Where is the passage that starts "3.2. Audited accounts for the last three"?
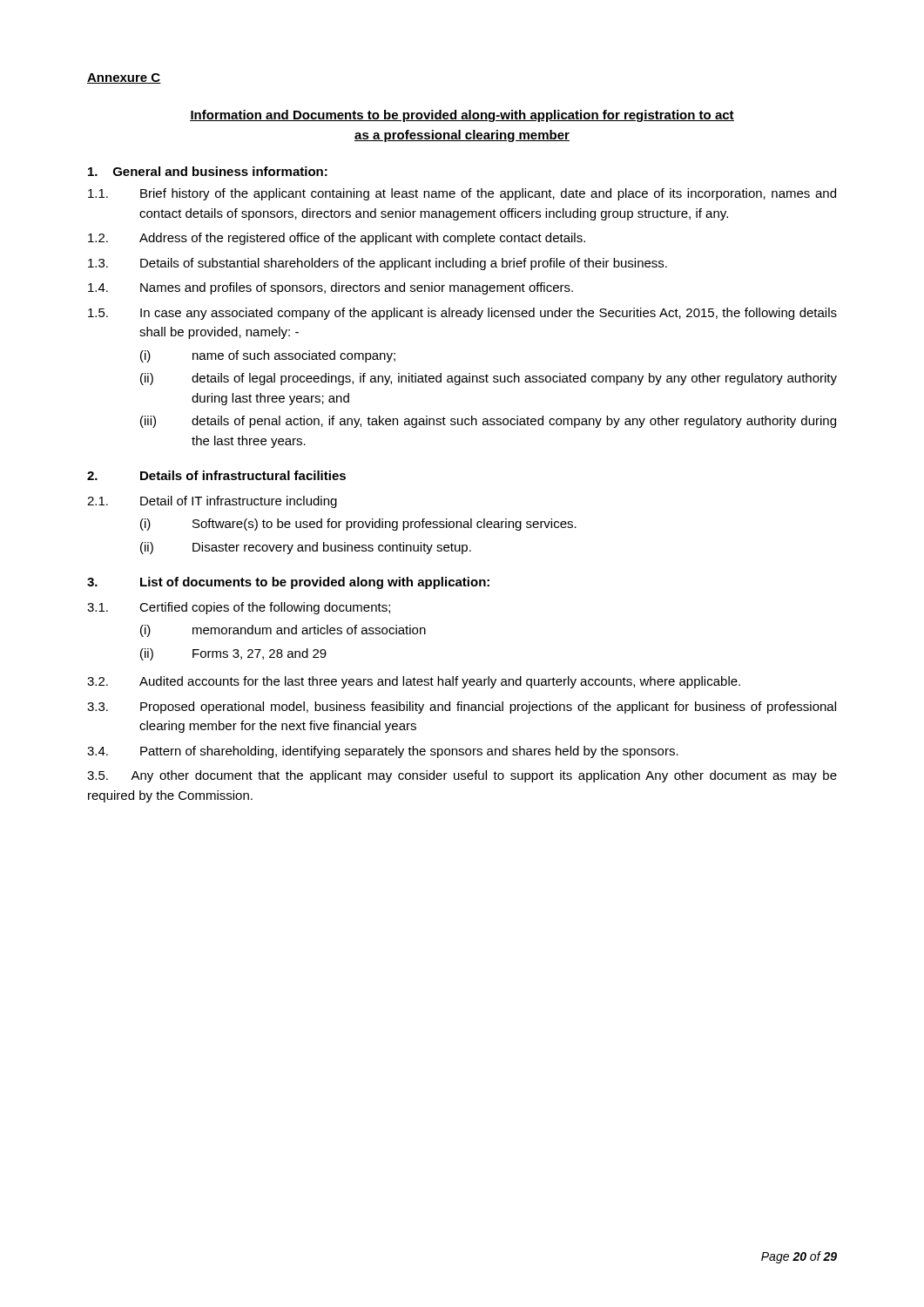 pos(462,682)
